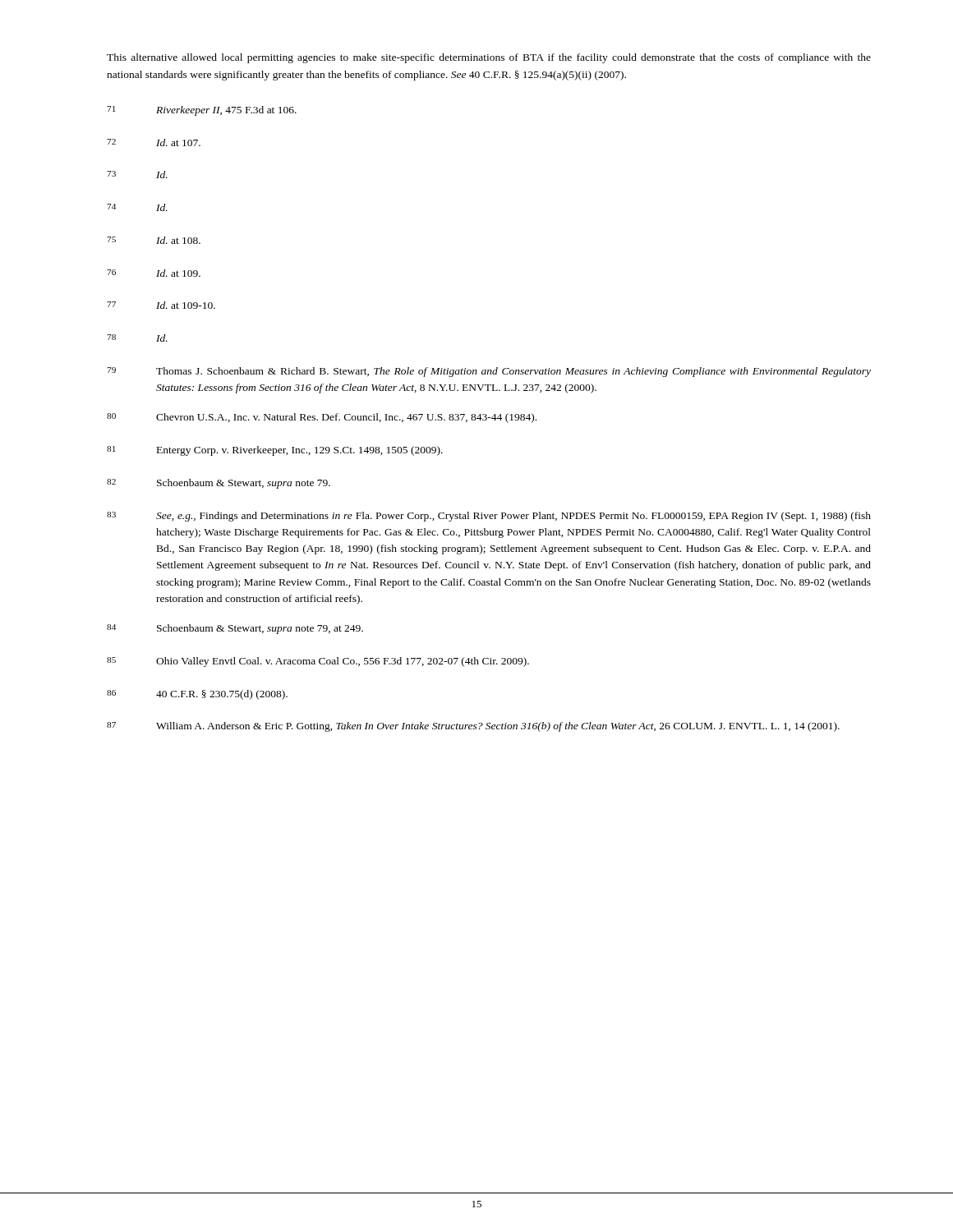This screenshot has height=1232, width=953.
Task: Point to the passage starting "74 Id."
Action: (x=112, y=207)
